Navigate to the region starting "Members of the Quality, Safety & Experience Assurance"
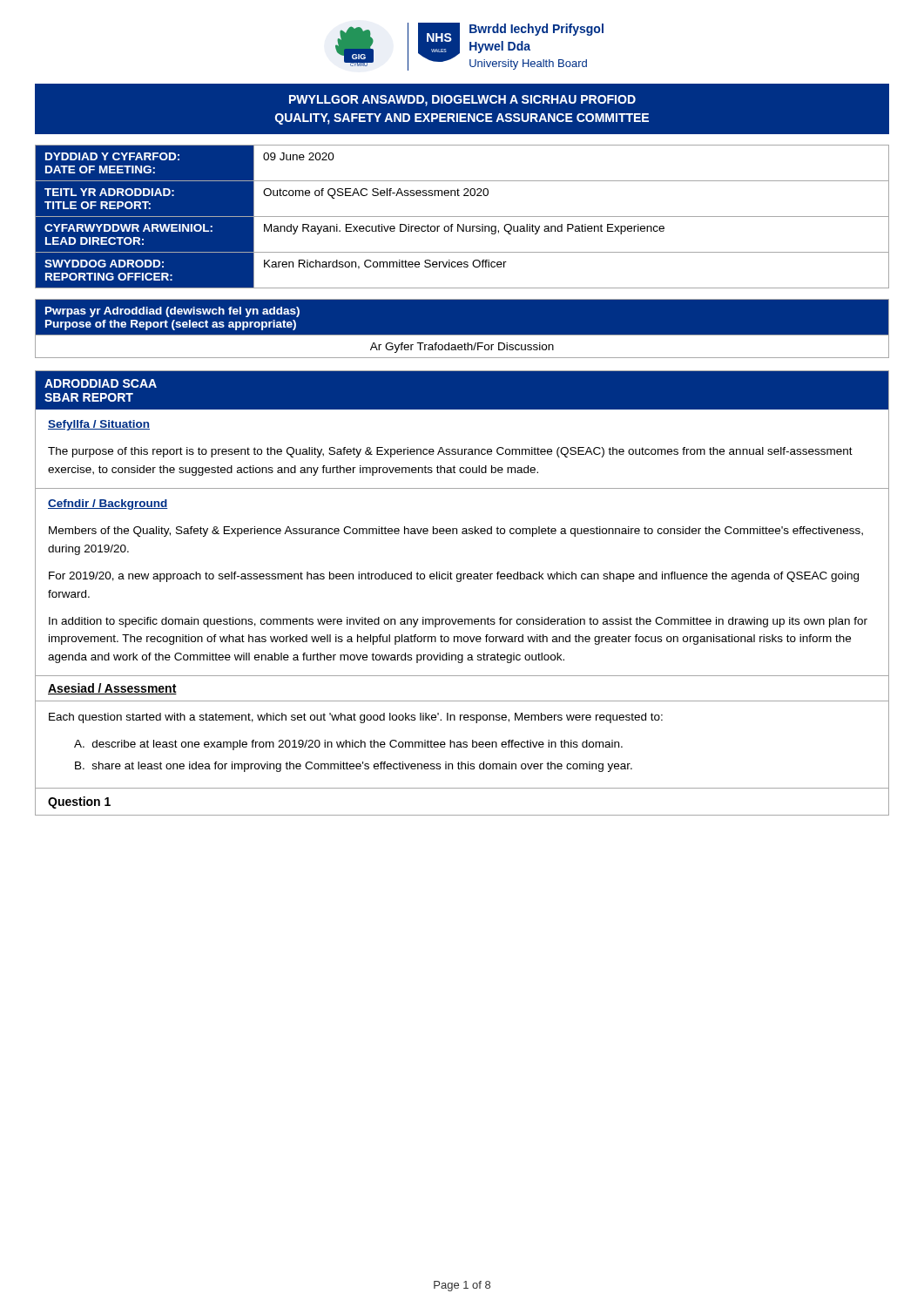 click(456, 539)
